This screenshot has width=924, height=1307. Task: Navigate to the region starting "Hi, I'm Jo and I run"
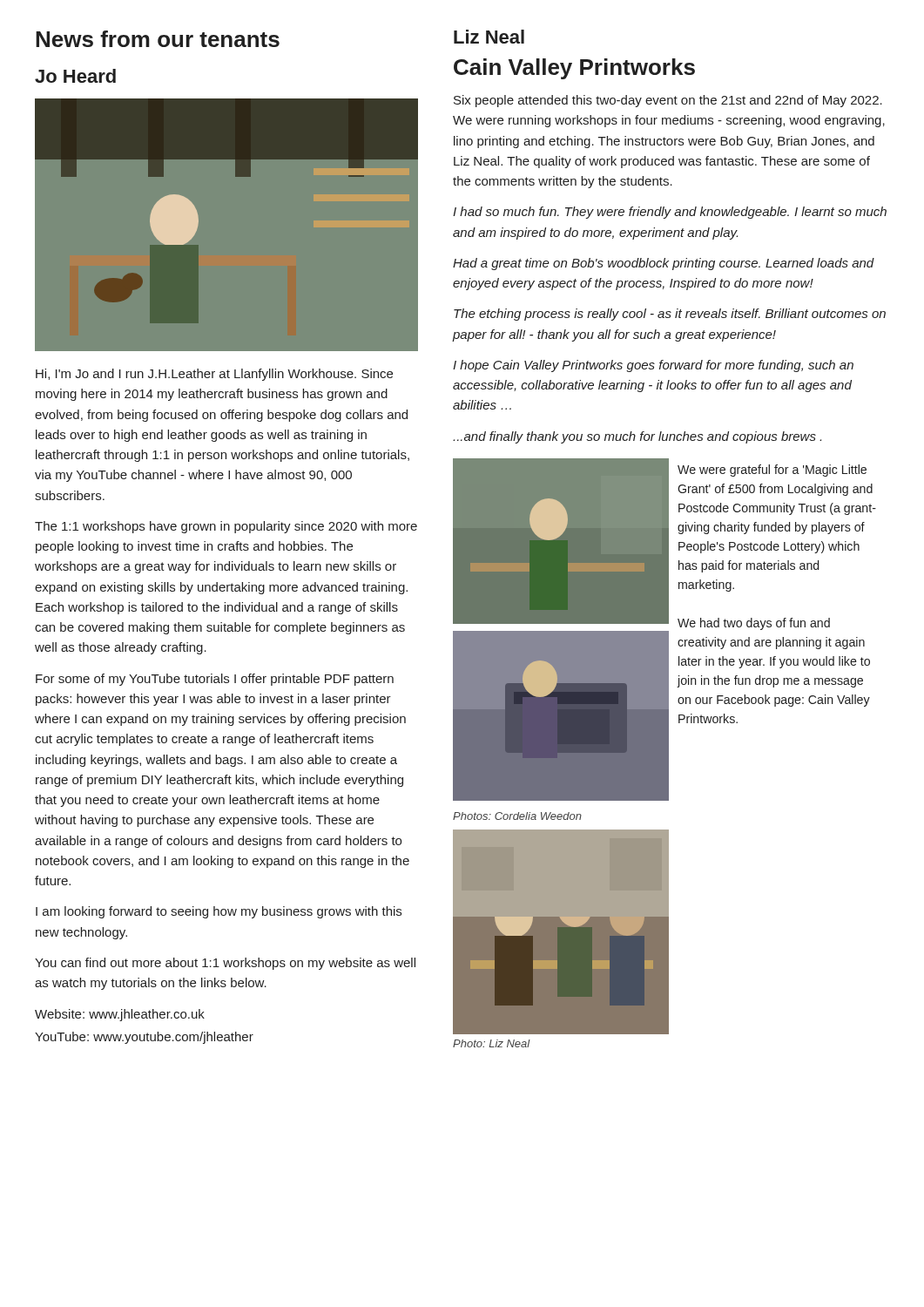[x=223, y=434]
